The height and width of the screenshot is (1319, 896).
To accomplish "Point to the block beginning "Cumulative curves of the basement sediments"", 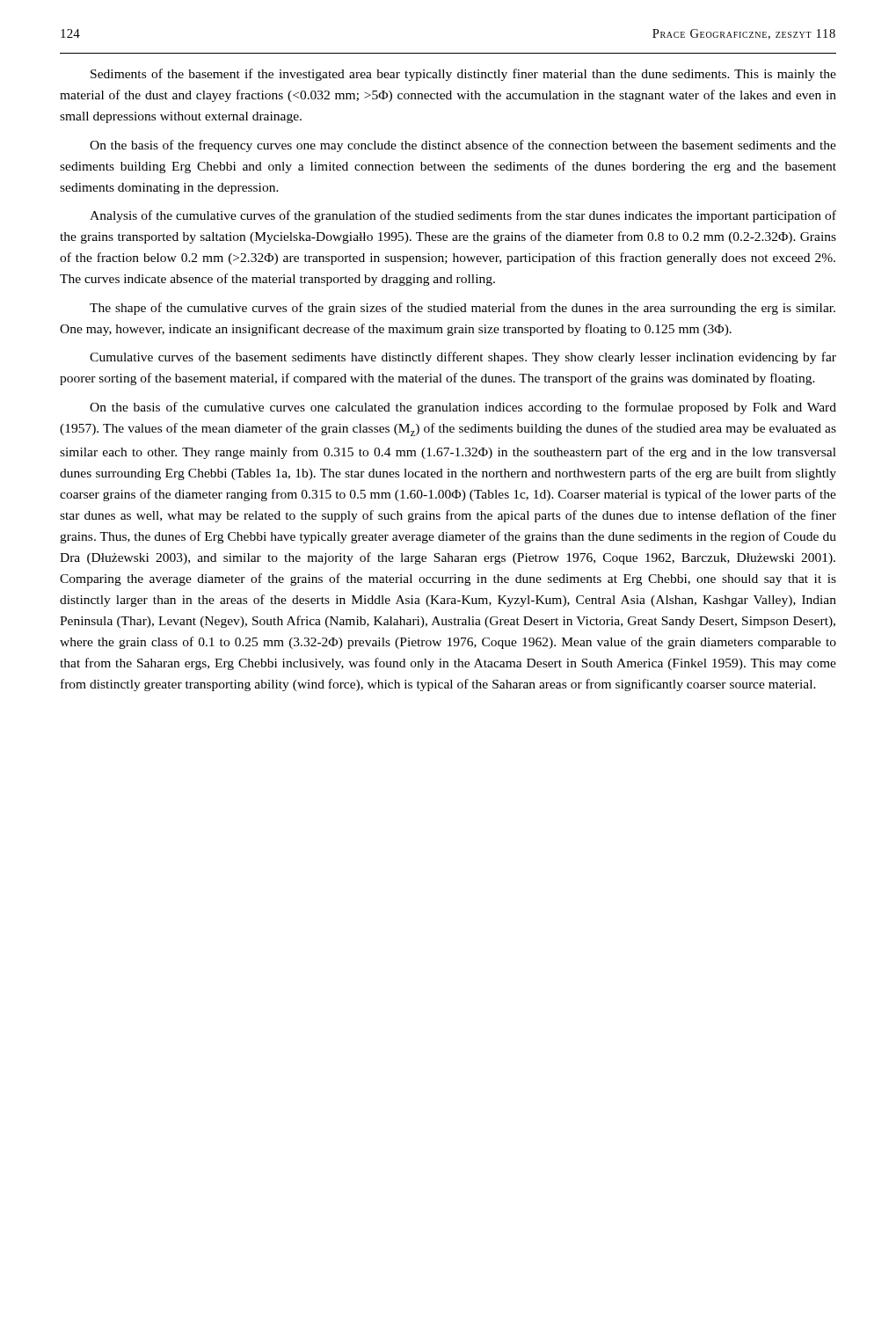I will [x=448, y=367].
